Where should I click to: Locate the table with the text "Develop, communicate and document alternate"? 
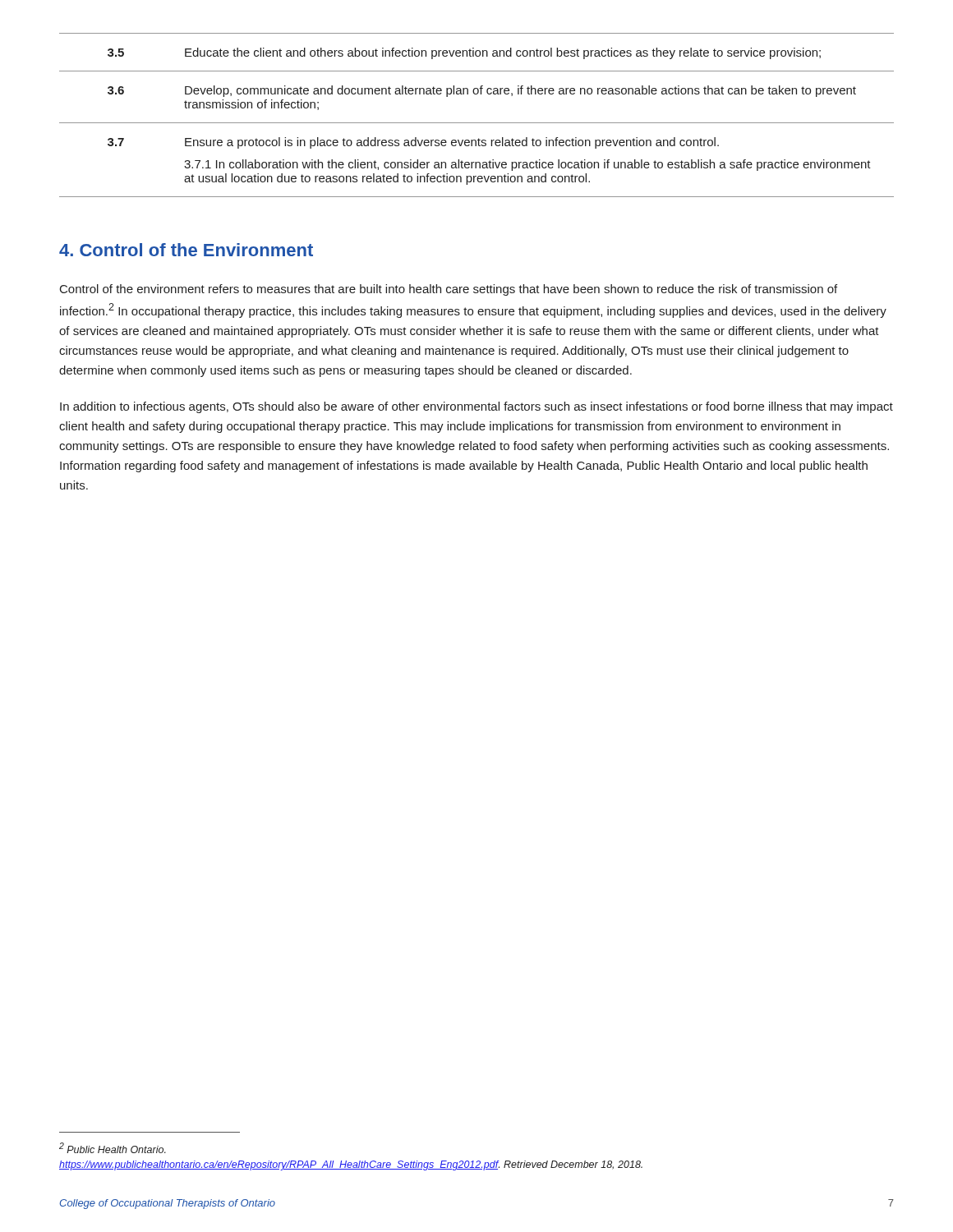(x=476, y=115)
